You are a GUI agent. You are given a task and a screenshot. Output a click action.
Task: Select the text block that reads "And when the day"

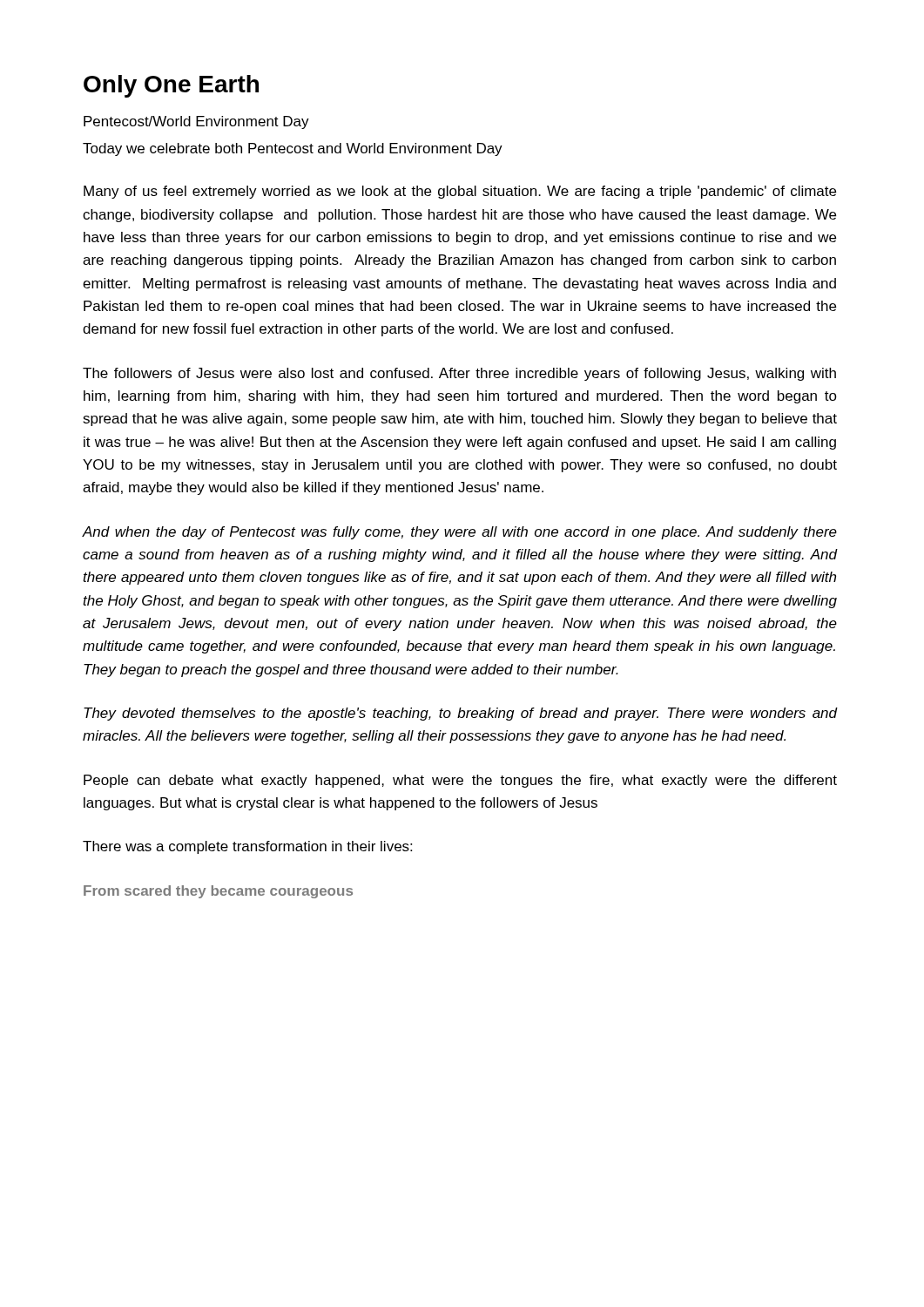(460, 601)
